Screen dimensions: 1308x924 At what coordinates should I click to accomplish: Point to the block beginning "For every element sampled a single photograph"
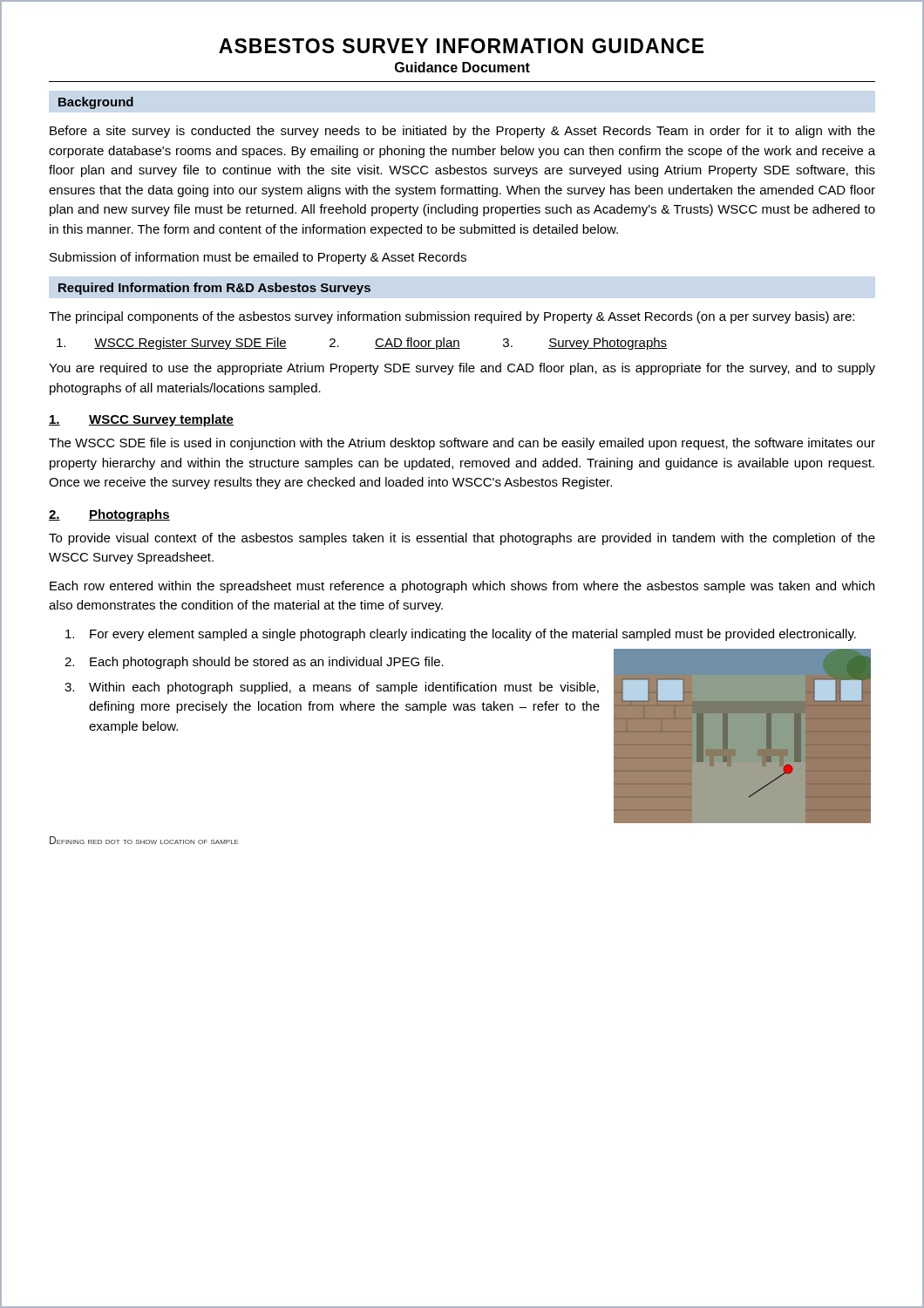[x=462, y=634]
